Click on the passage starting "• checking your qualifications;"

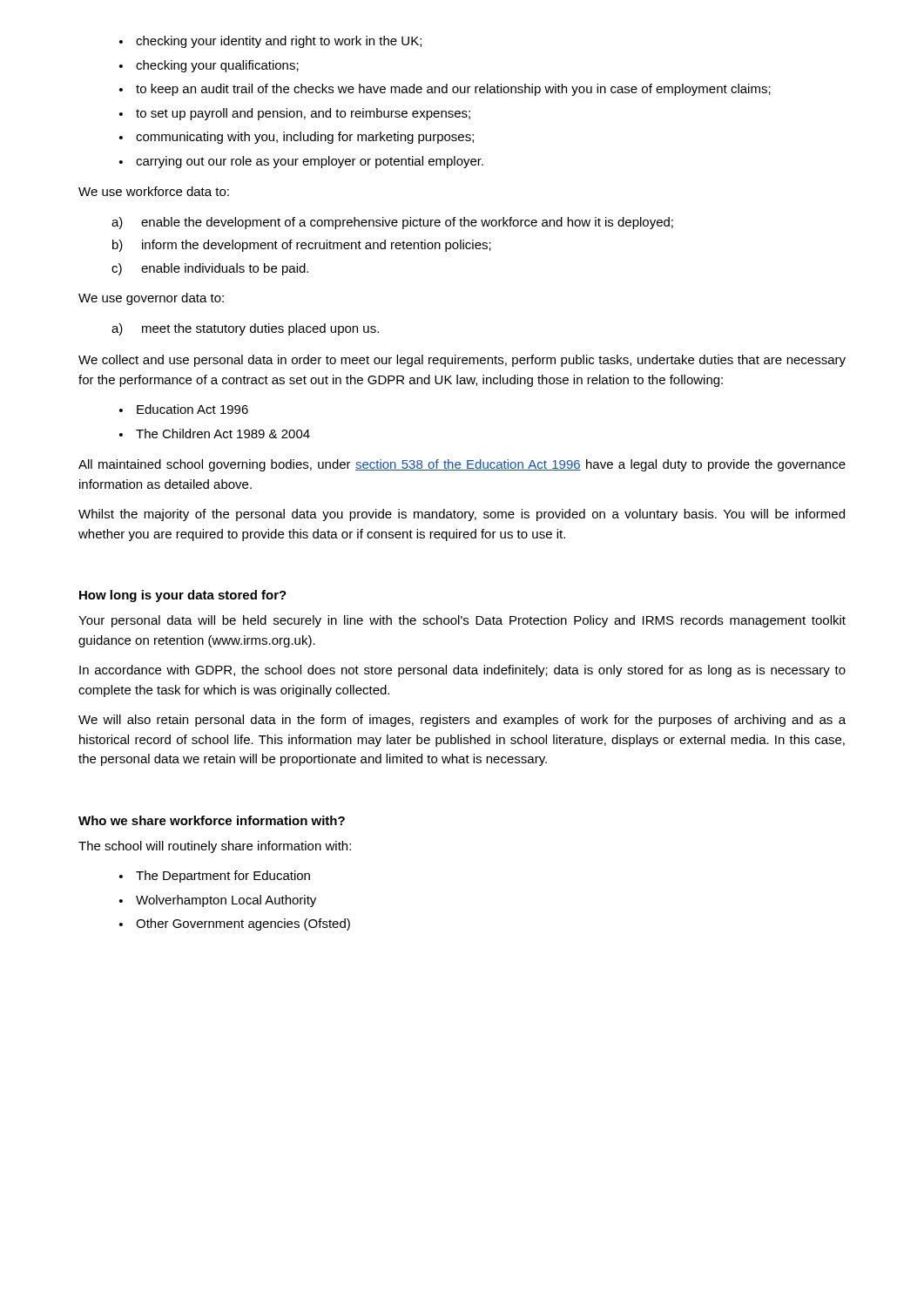[205, 66]
